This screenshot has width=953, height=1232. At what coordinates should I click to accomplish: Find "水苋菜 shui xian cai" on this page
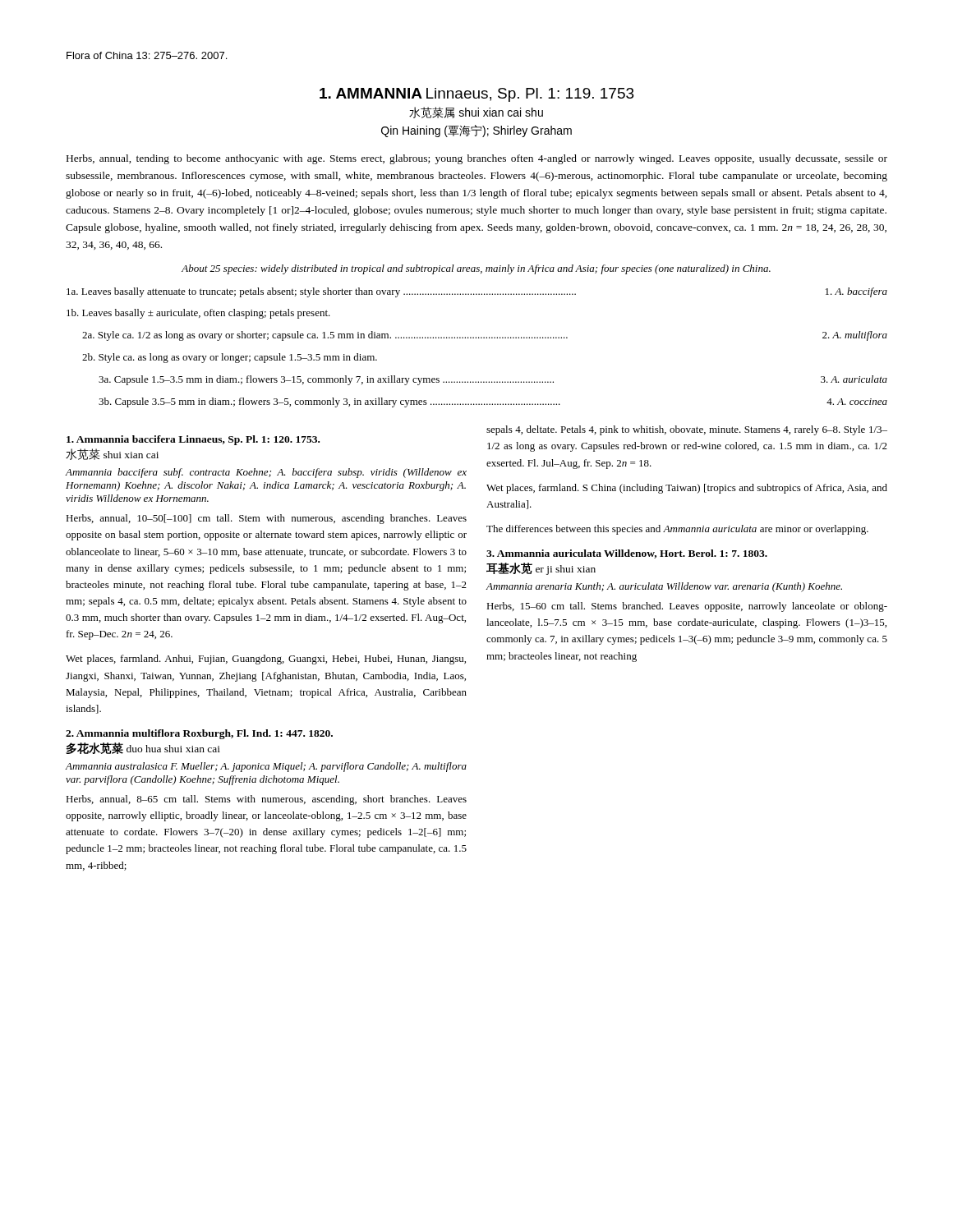(x=112, y=455)
